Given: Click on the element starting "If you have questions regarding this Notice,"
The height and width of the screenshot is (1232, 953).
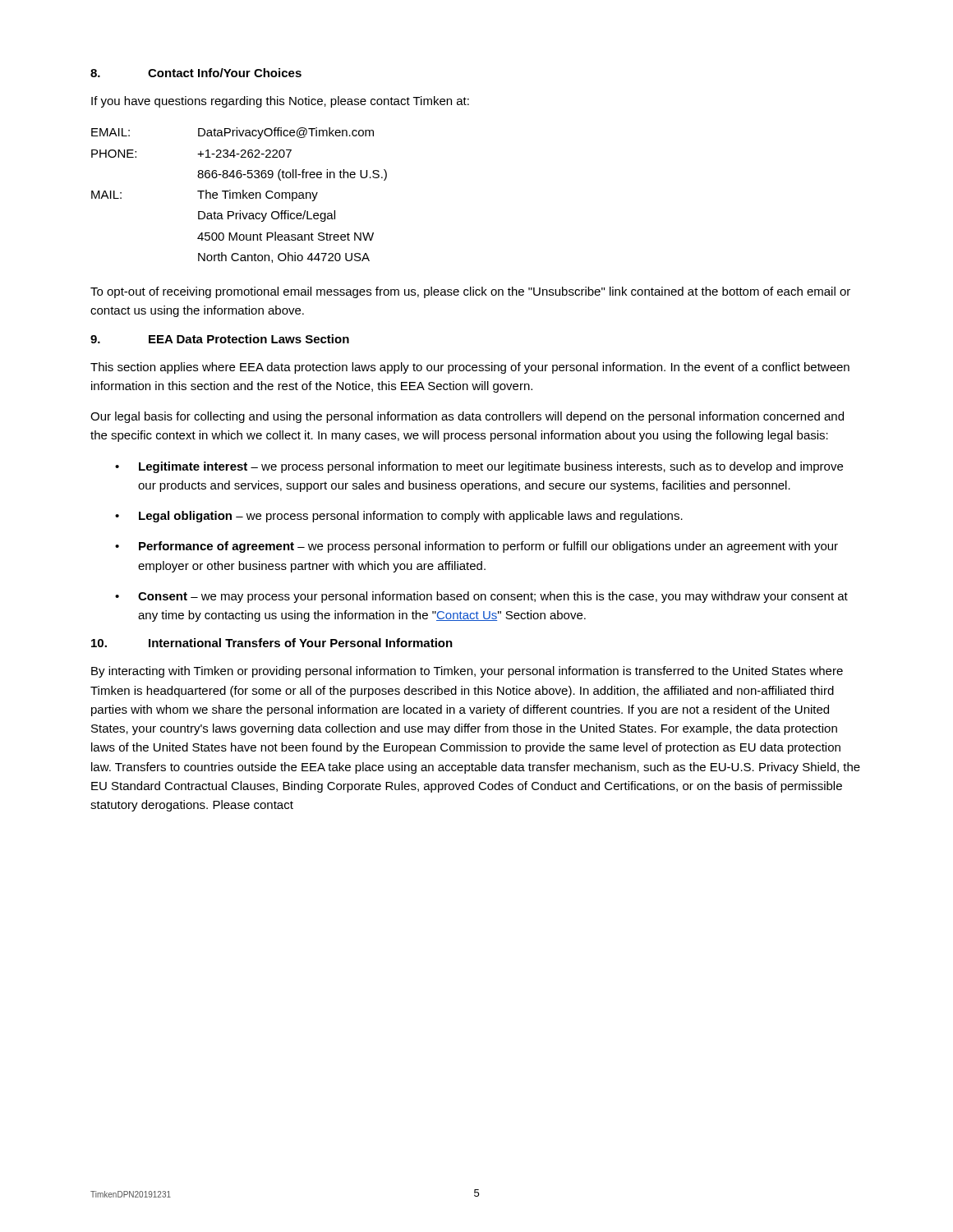Looking at the screenshot, I should click(x=280, y=101).
